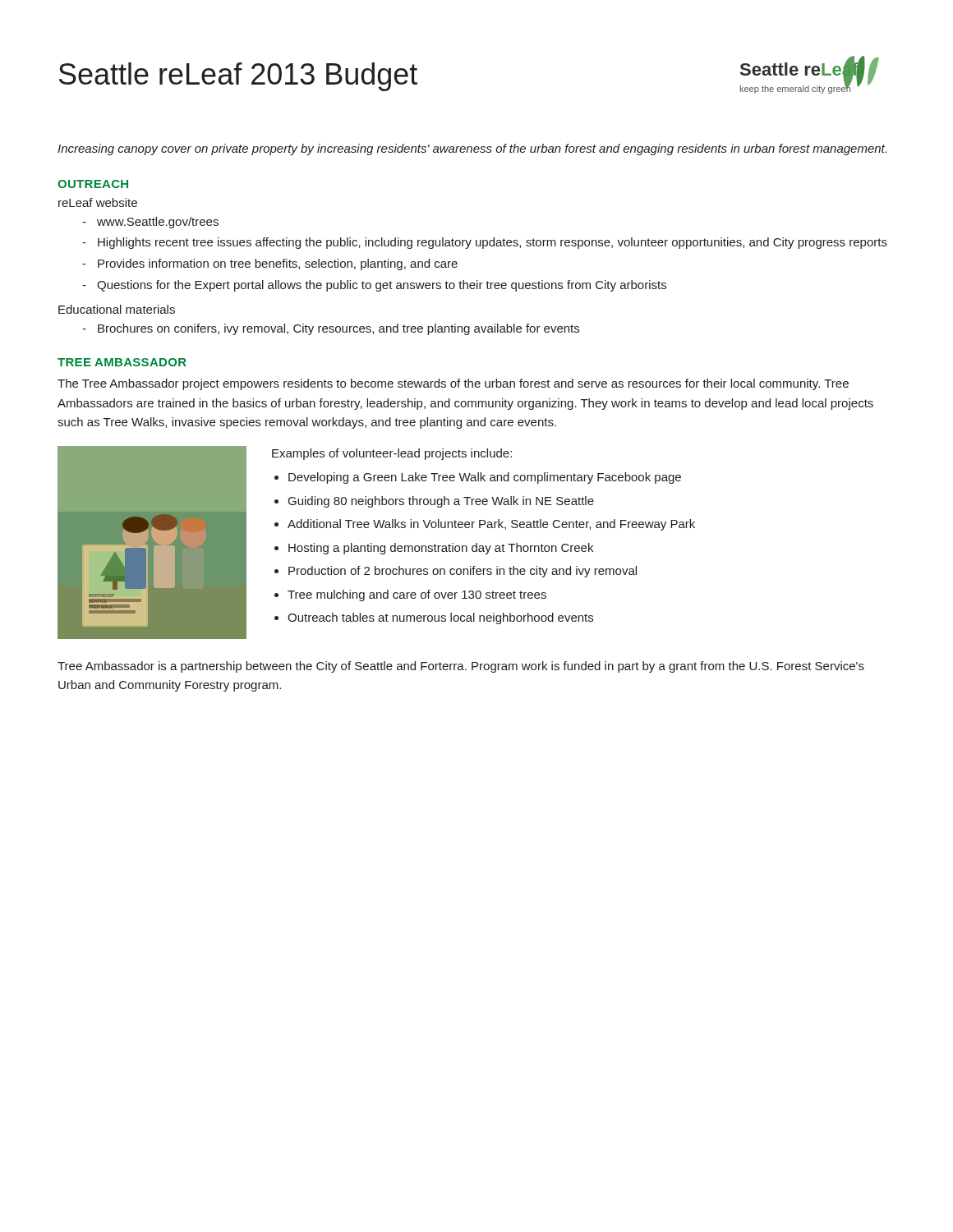Image resolution: width=953 pixels, height=1232 pixels.
Task: Locate the photo
Action: tap(152, 544)
